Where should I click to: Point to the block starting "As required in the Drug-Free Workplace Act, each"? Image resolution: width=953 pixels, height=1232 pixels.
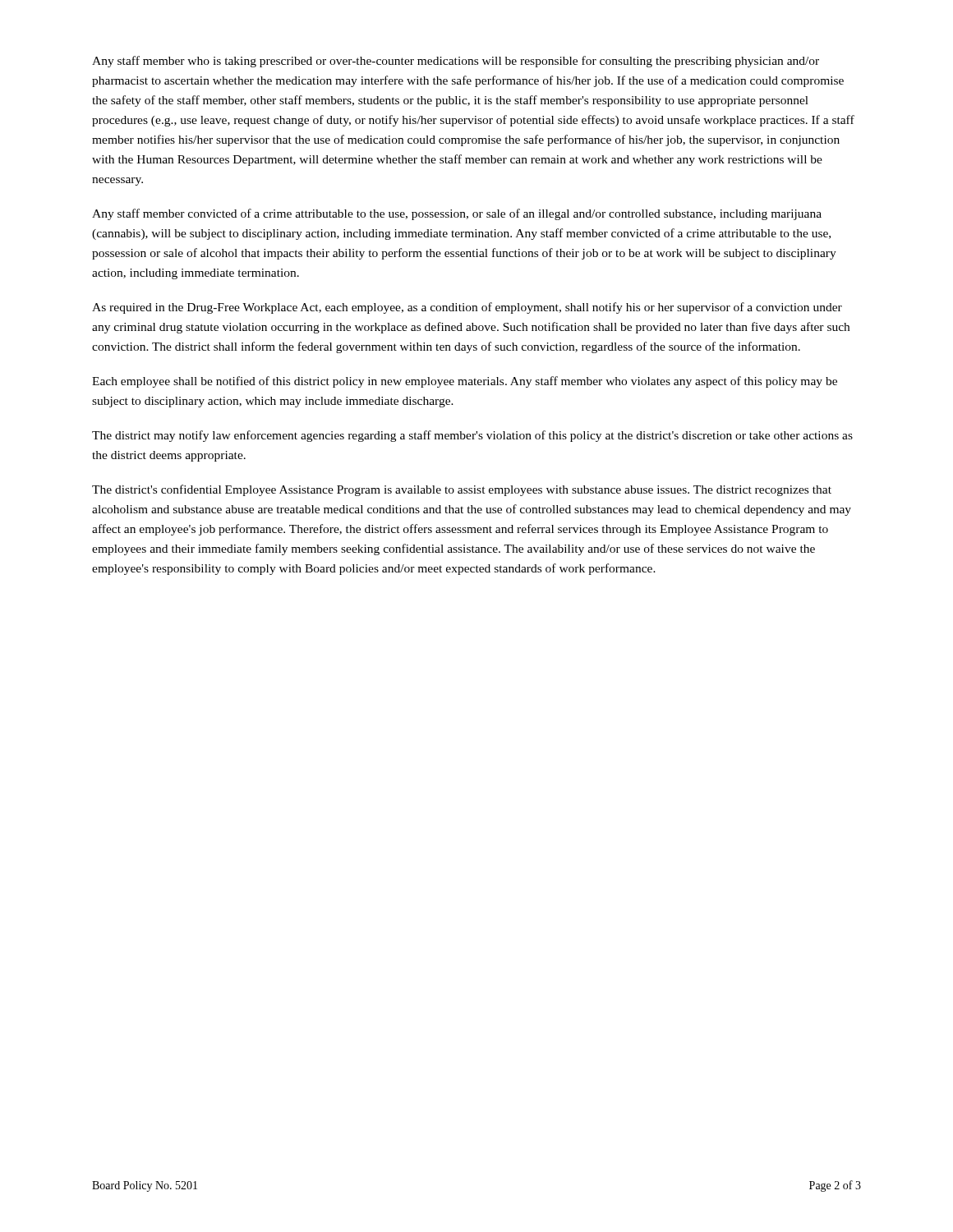click(x=471, y=327)
